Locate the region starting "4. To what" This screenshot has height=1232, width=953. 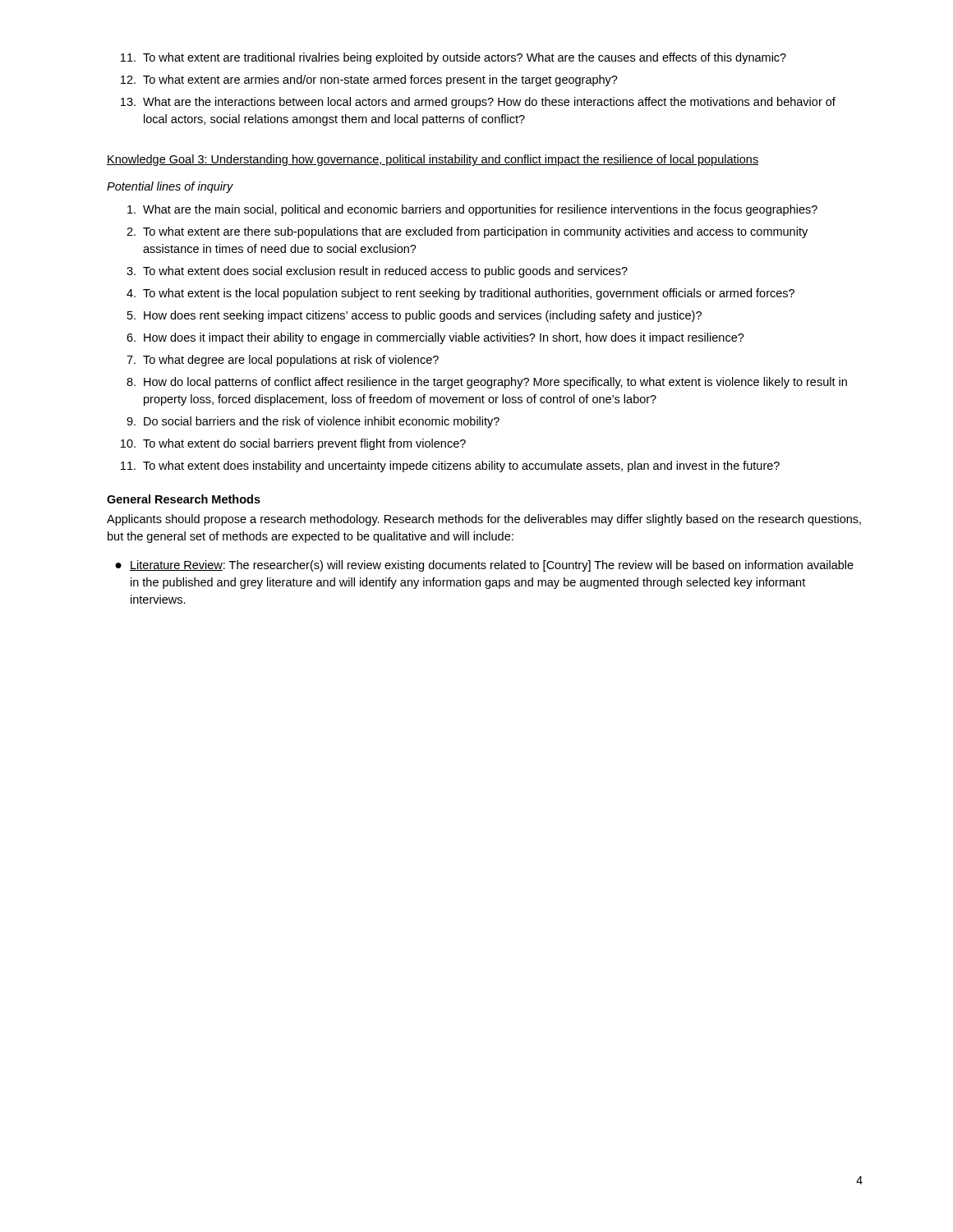[485, 294]
